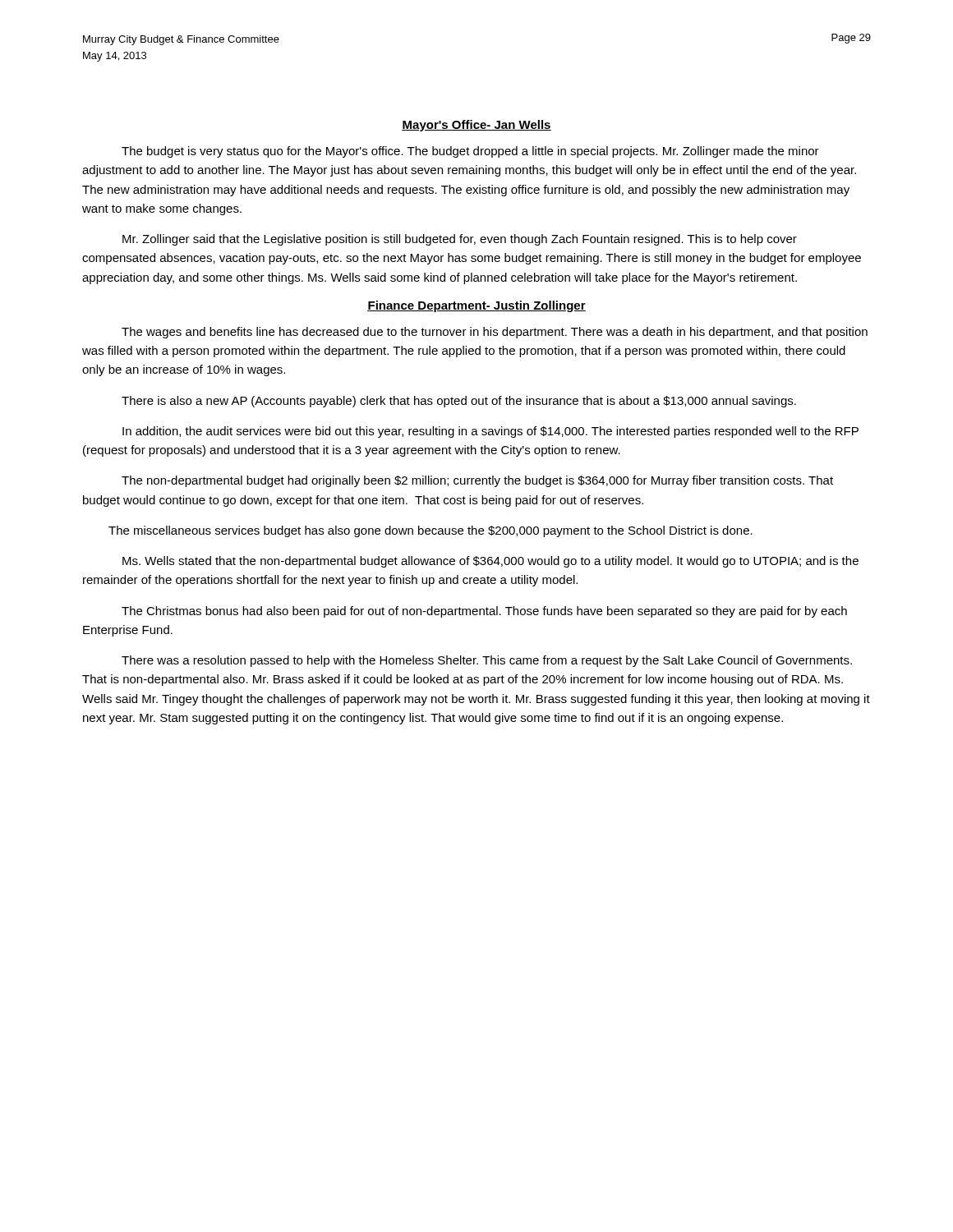Find the block on this page that starts "The non-departmental budget had originally"
The height and width of the screenshot is (1232, 953).
(458, 490)
